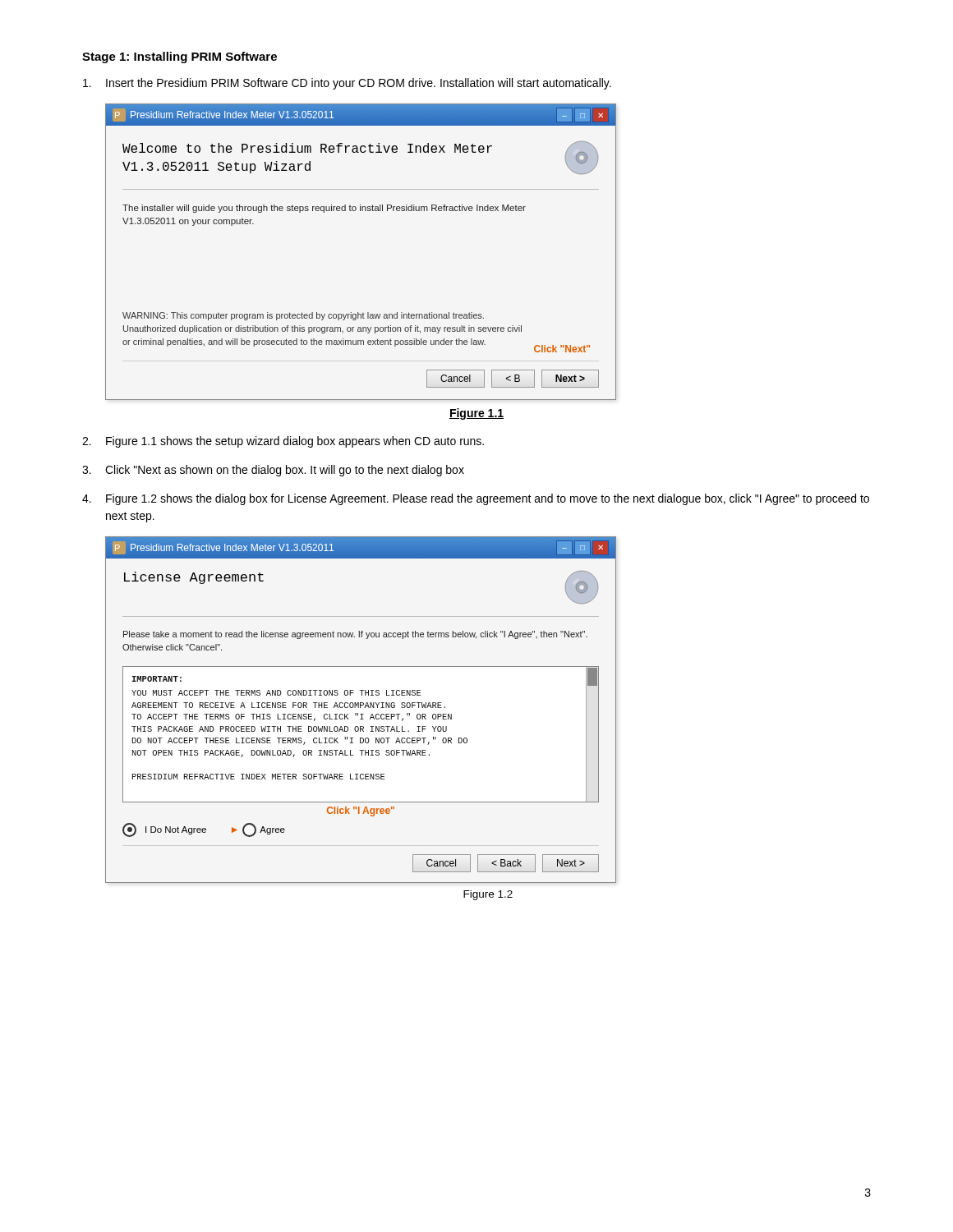The width and height of the screenshot is (953, 1232).
Task: Point to the passage starting "Insert the Presidium PRIM Software CD into your"
Action: click(476, 83)
